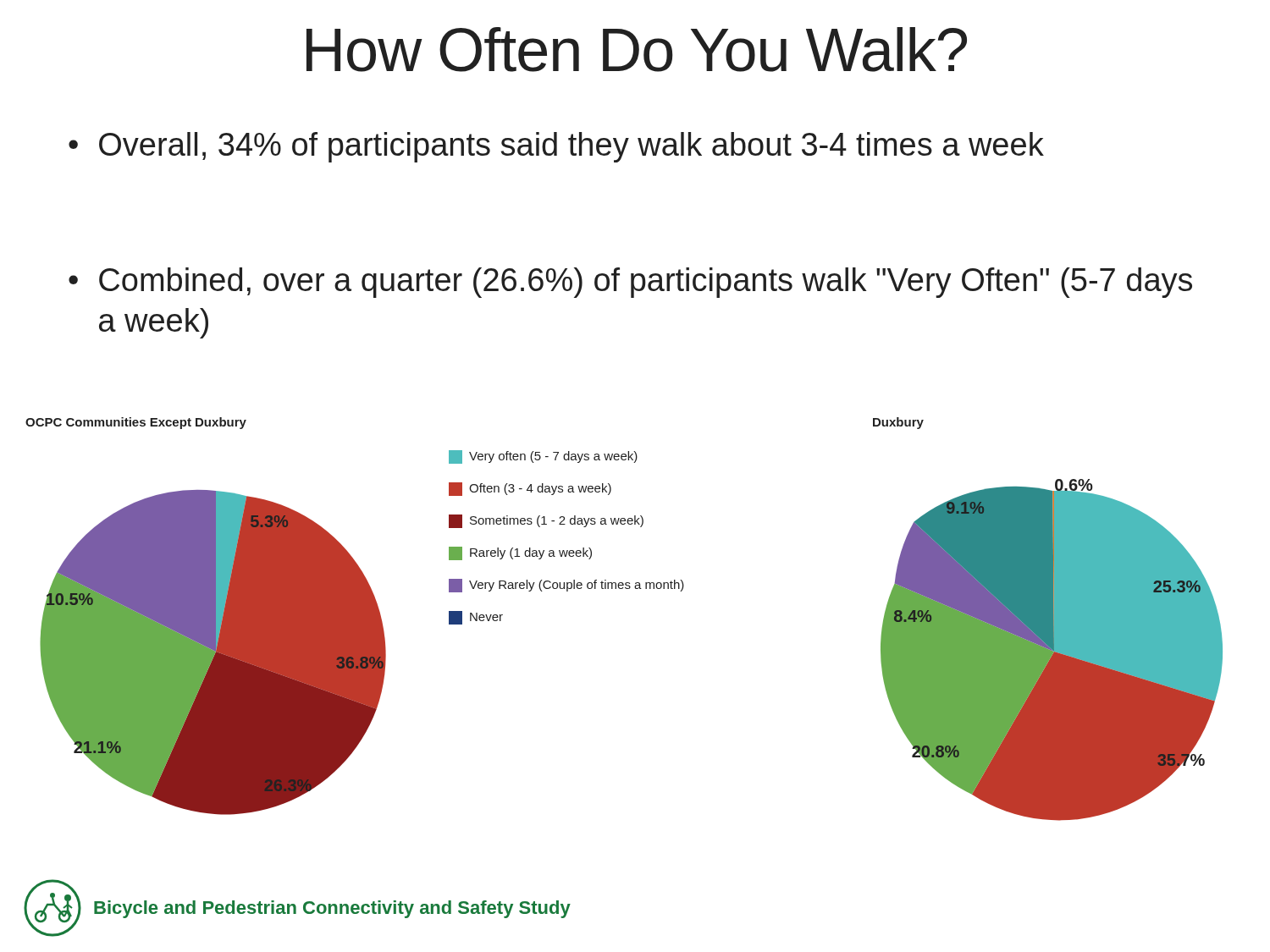
Task: Click on the block starting "• Combined, over a quarter"
Action: (635, 301)
